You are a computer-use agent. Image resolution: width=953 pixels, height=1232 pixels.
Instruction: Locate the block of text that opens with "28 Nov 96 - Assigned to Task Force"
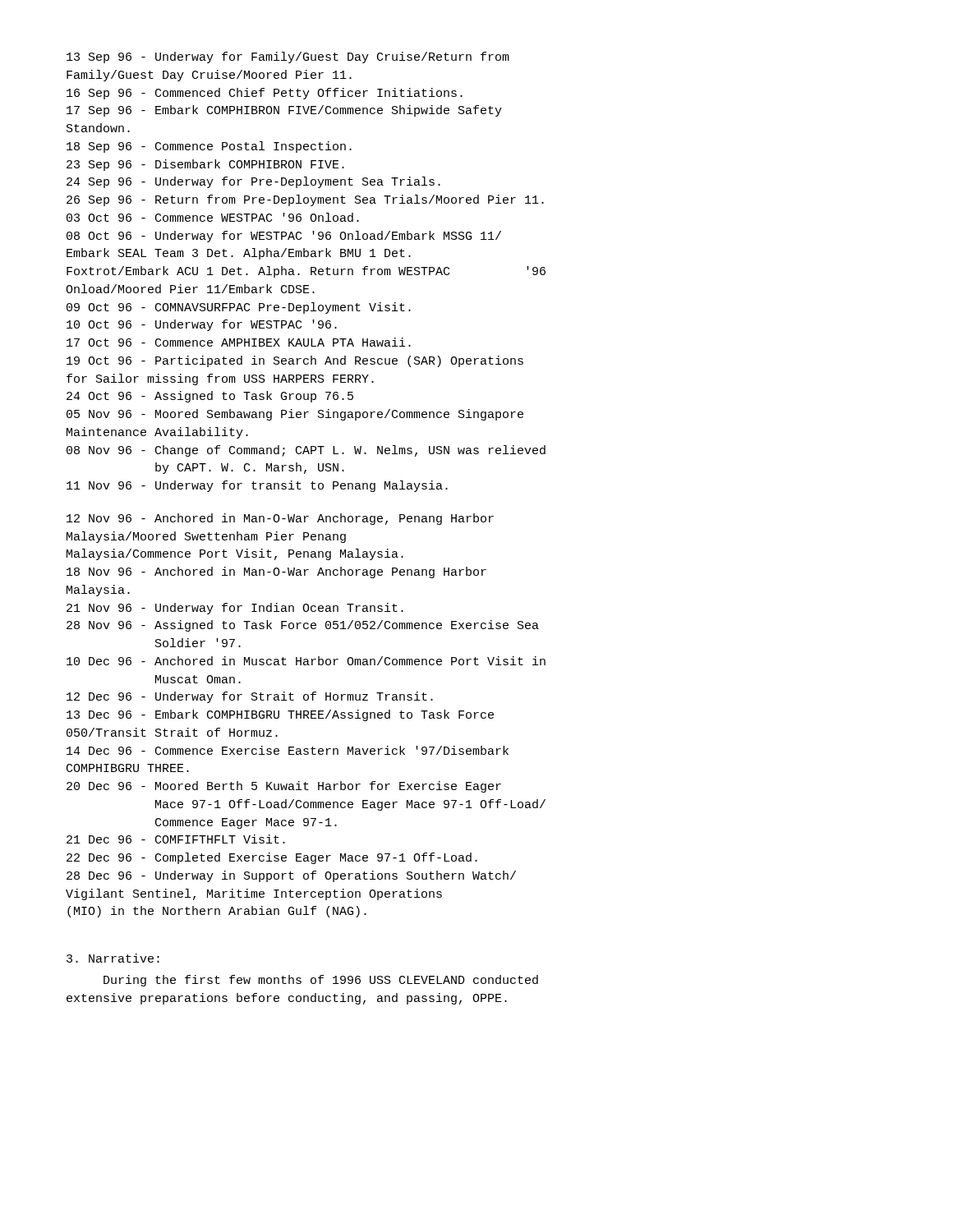click(302, 635)
